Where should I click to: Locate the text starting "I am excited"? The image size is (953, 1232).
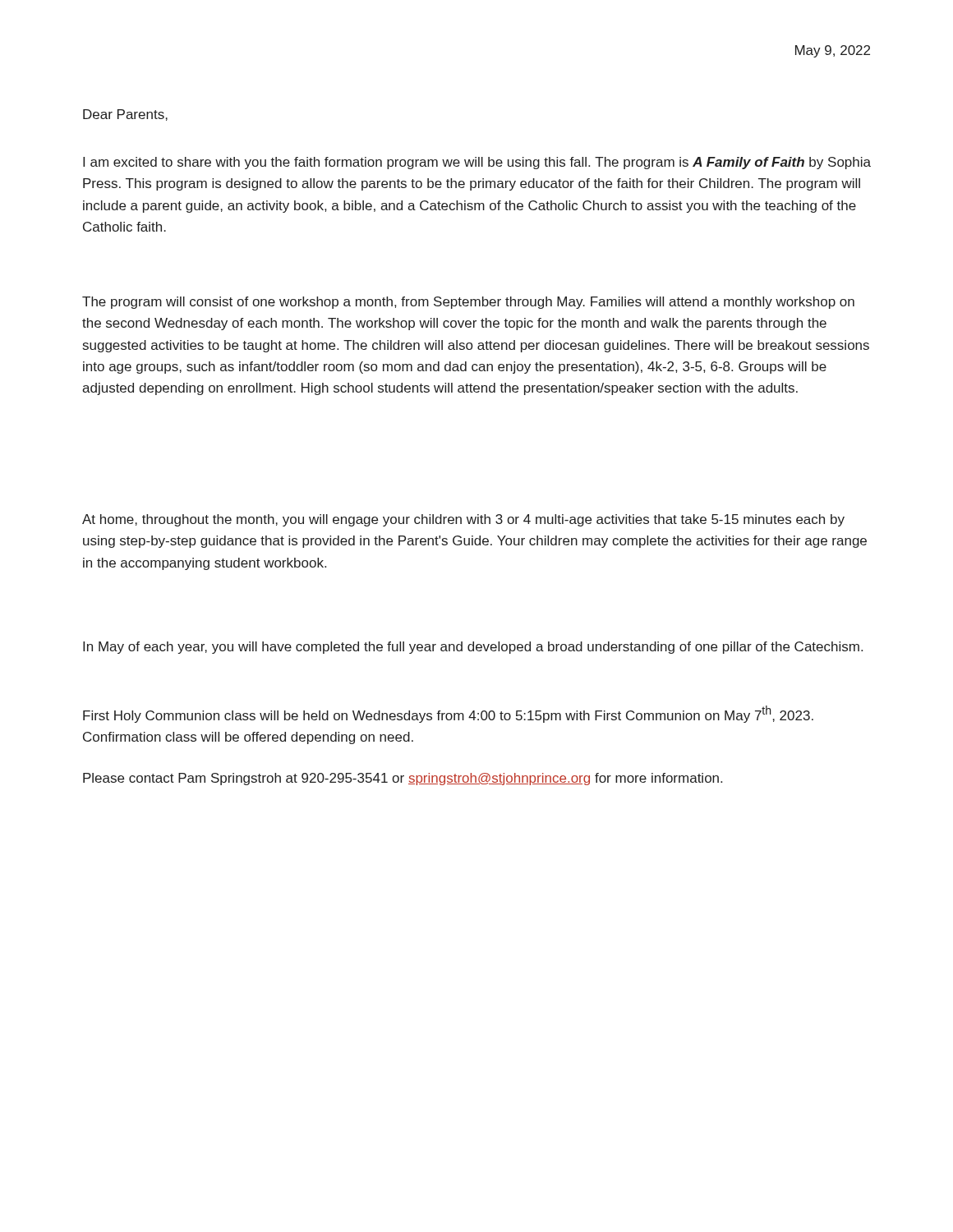click(x=476, y=195)
